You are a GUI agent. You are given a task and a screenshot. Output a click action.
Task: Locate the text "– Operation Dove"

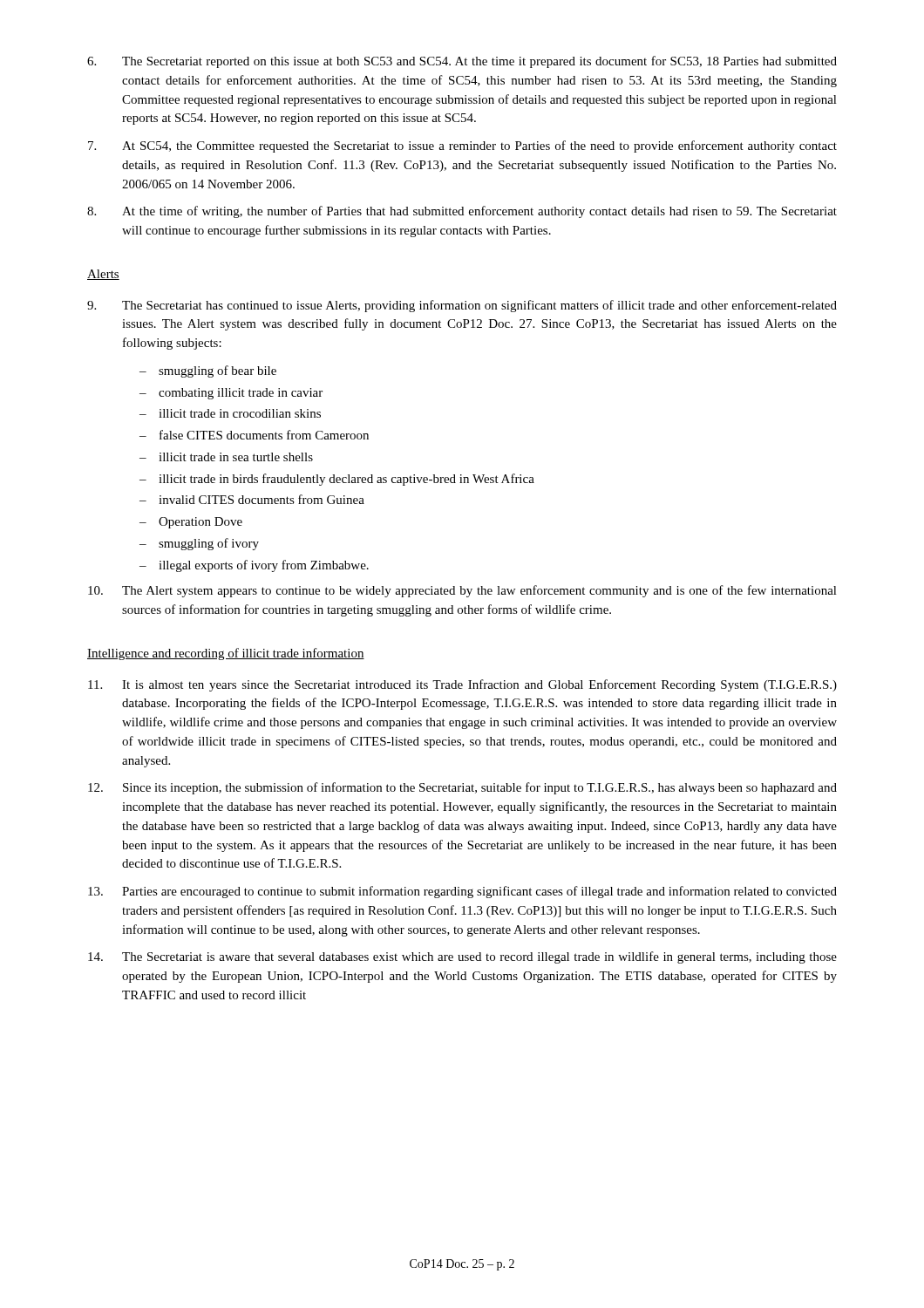[x=191, y=523]
